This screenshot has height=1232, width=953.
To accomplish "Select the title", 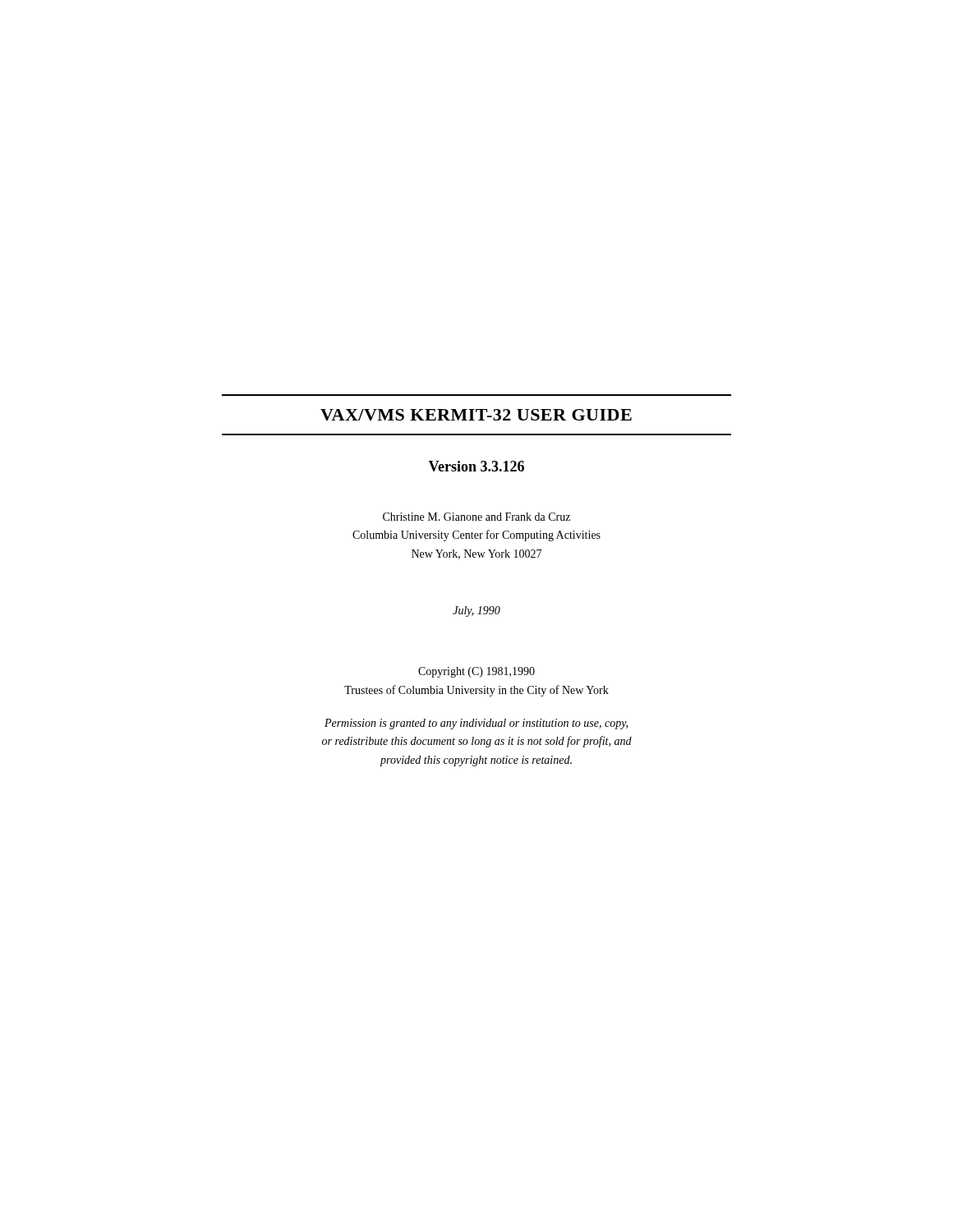I will (x=476, y=414).
